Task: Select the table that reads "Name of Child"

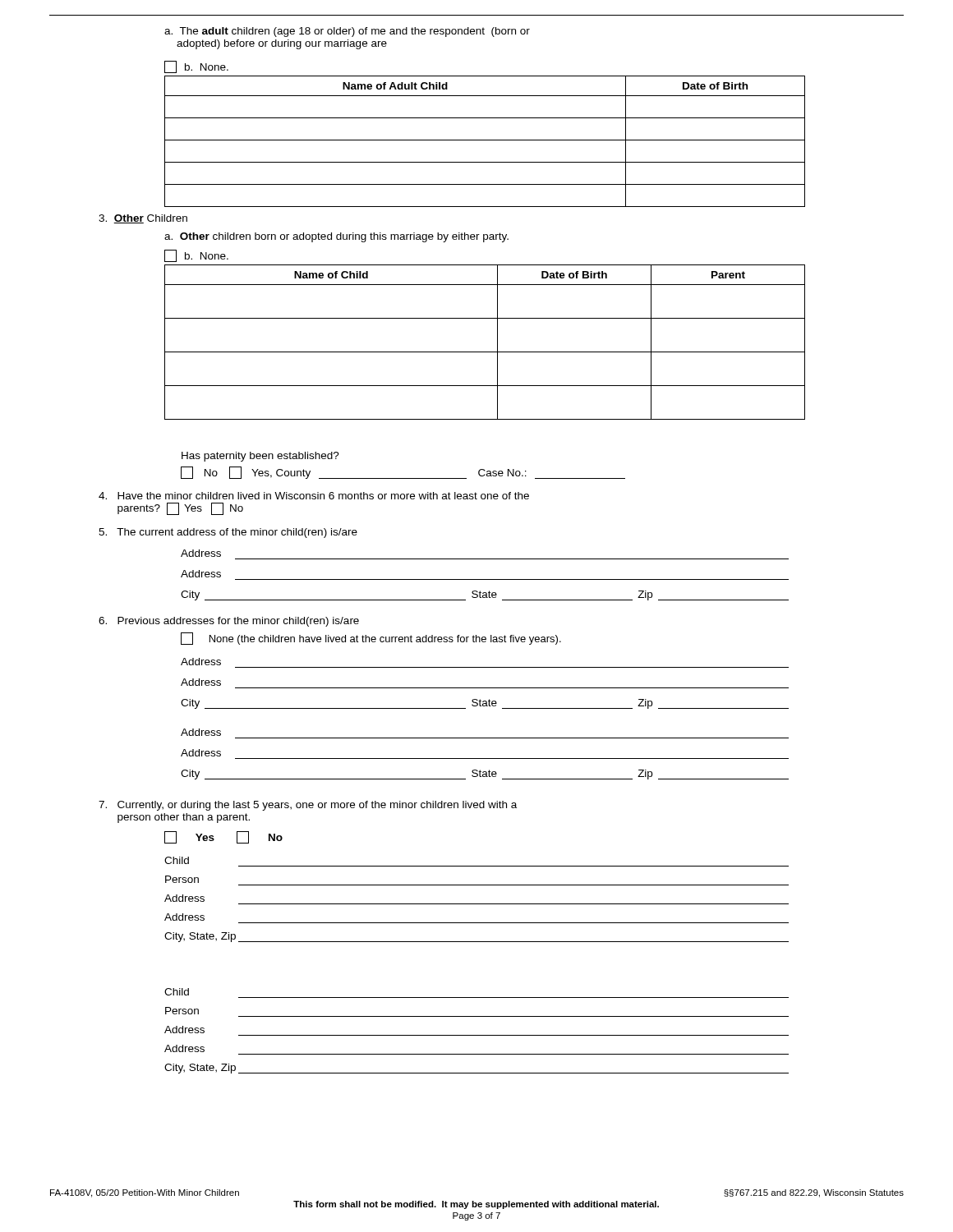Action: pos(485,342)
